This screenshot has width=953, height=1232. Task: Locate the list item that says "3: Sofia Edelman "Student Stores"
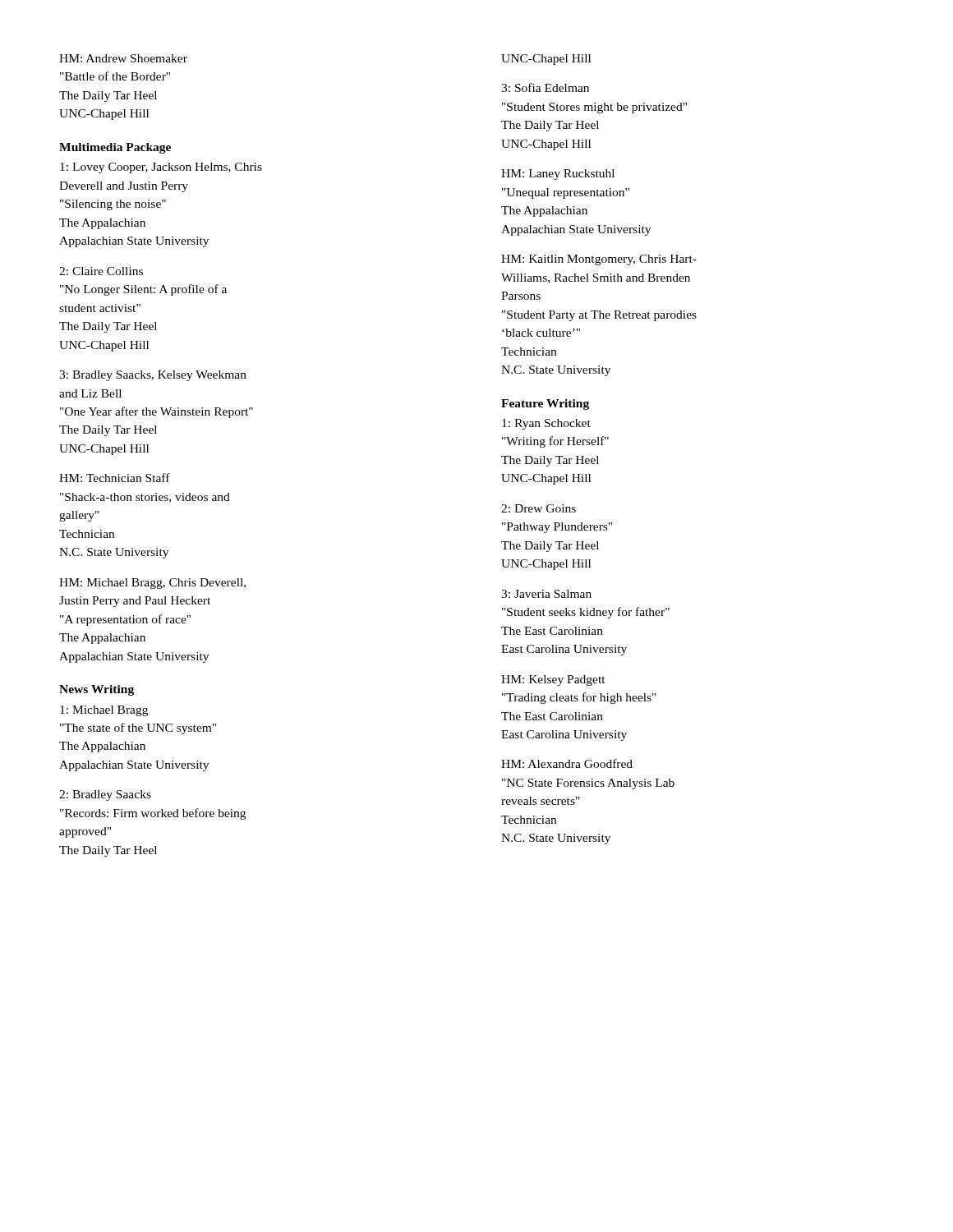coord(545,87)
